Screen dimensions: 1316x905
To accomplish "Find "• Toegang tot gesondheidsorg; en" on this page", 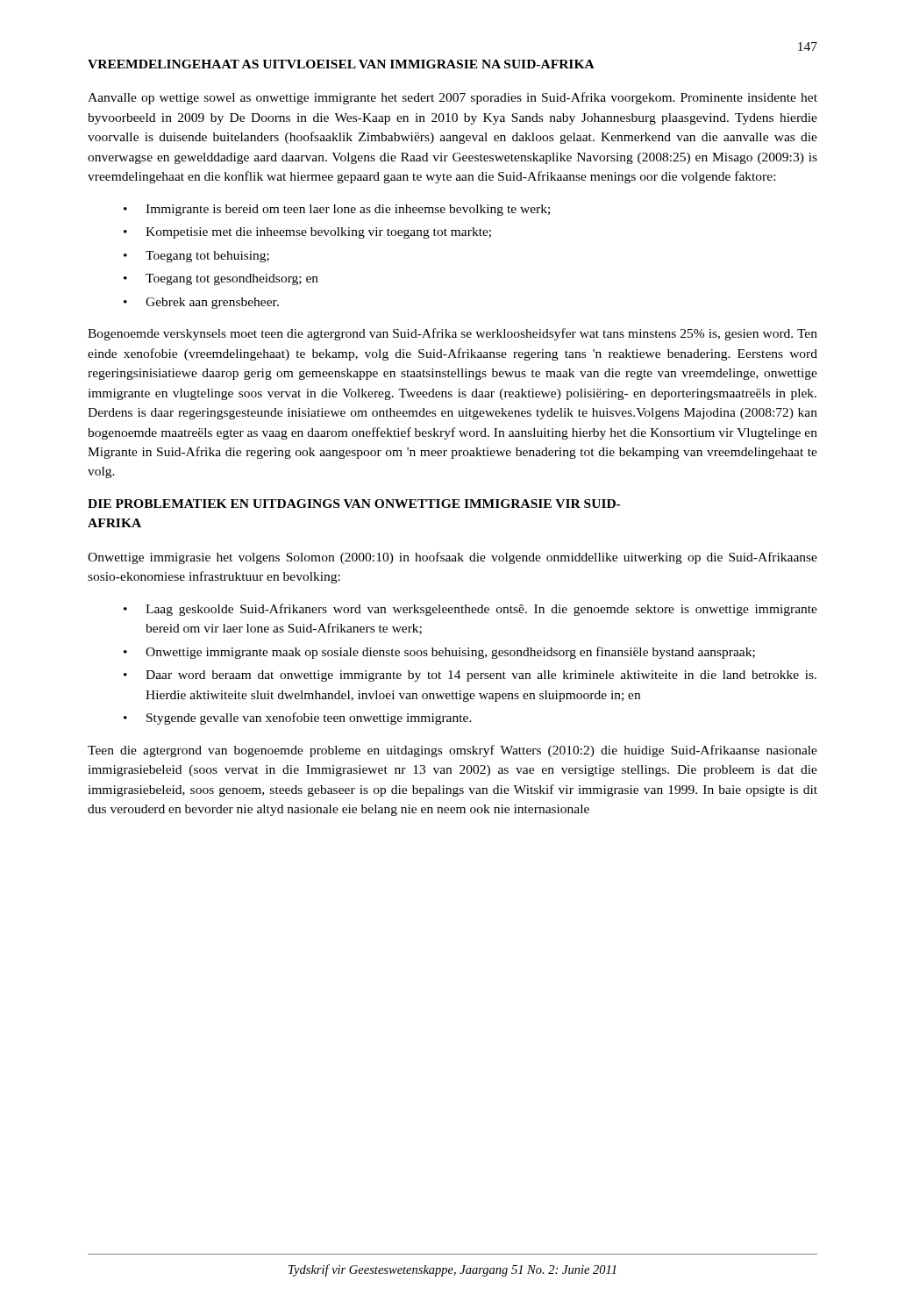I will pos(221,279).
